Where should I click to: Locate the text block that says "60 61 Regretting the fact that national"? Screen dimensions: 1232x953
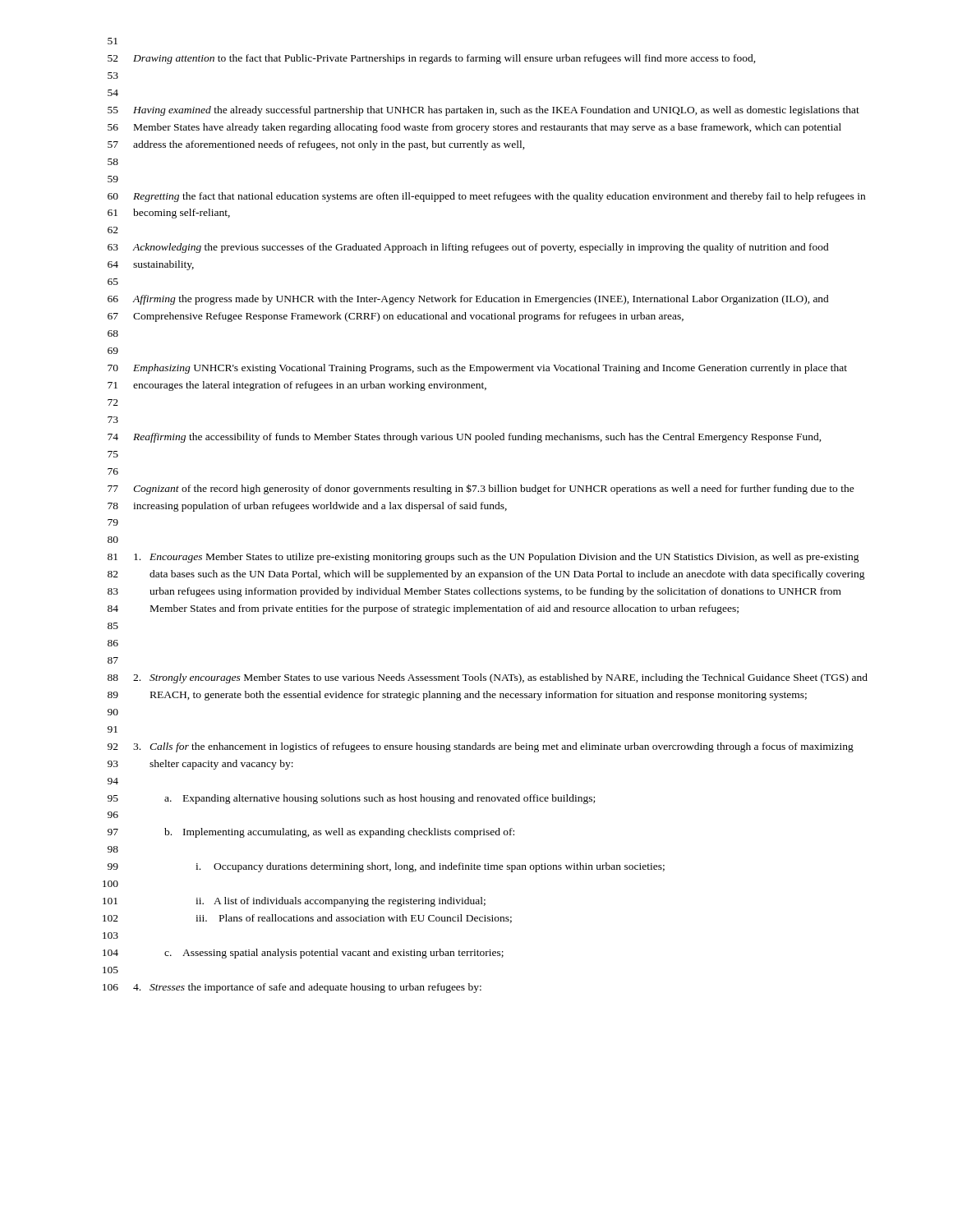[x=479, y=205]
